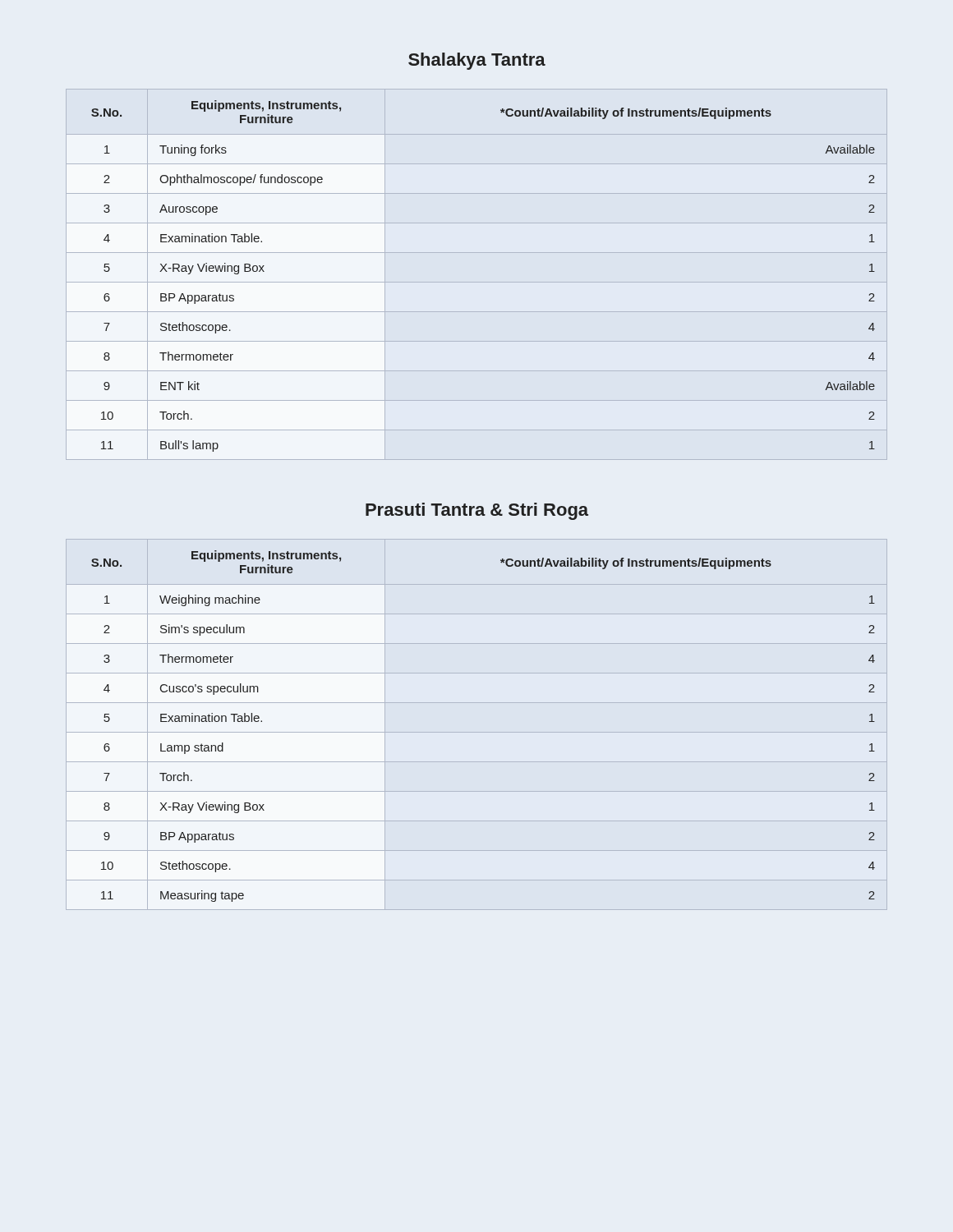Find "Prasuti Tantra & Stri Roga" on this page
The width and height of the screenshot is (953, 1232).
tap(476, 510)
